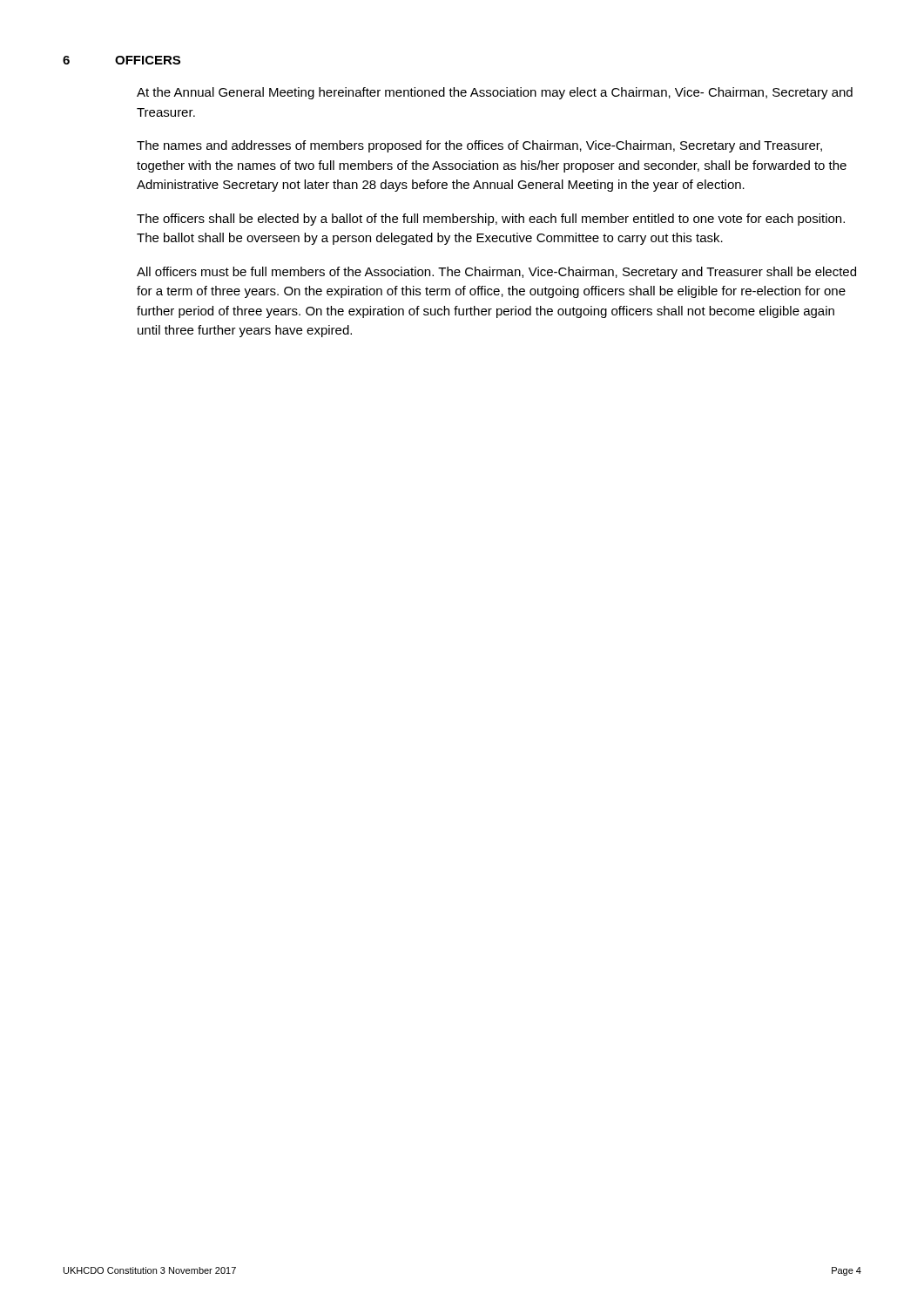
Task: Locate the passage starting "The names and addresses of members proposed for"
Action: coord(492,165)
